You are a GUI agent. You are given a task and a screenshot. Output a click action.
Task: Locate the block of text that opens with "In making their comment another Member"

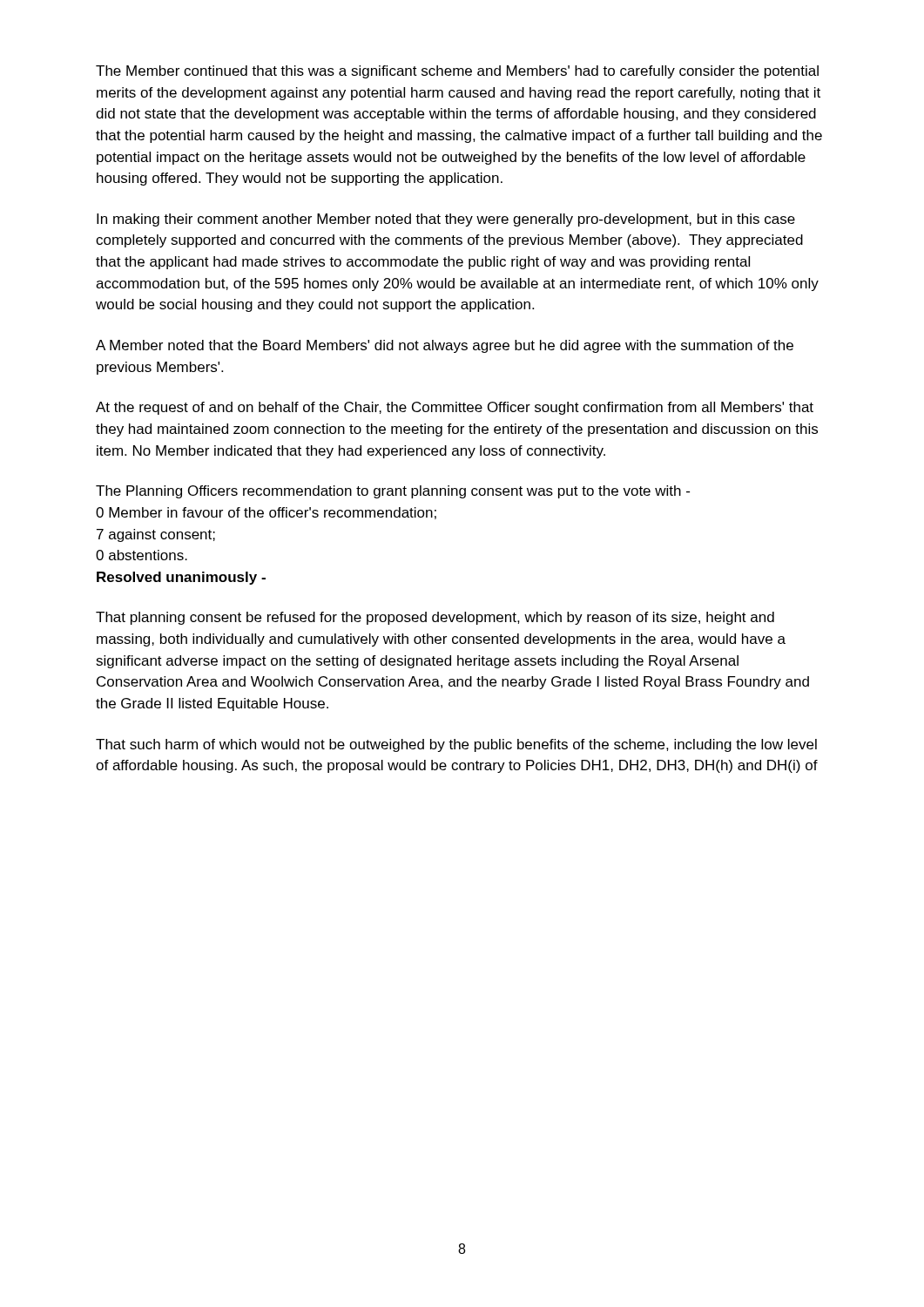click(457, 262)
